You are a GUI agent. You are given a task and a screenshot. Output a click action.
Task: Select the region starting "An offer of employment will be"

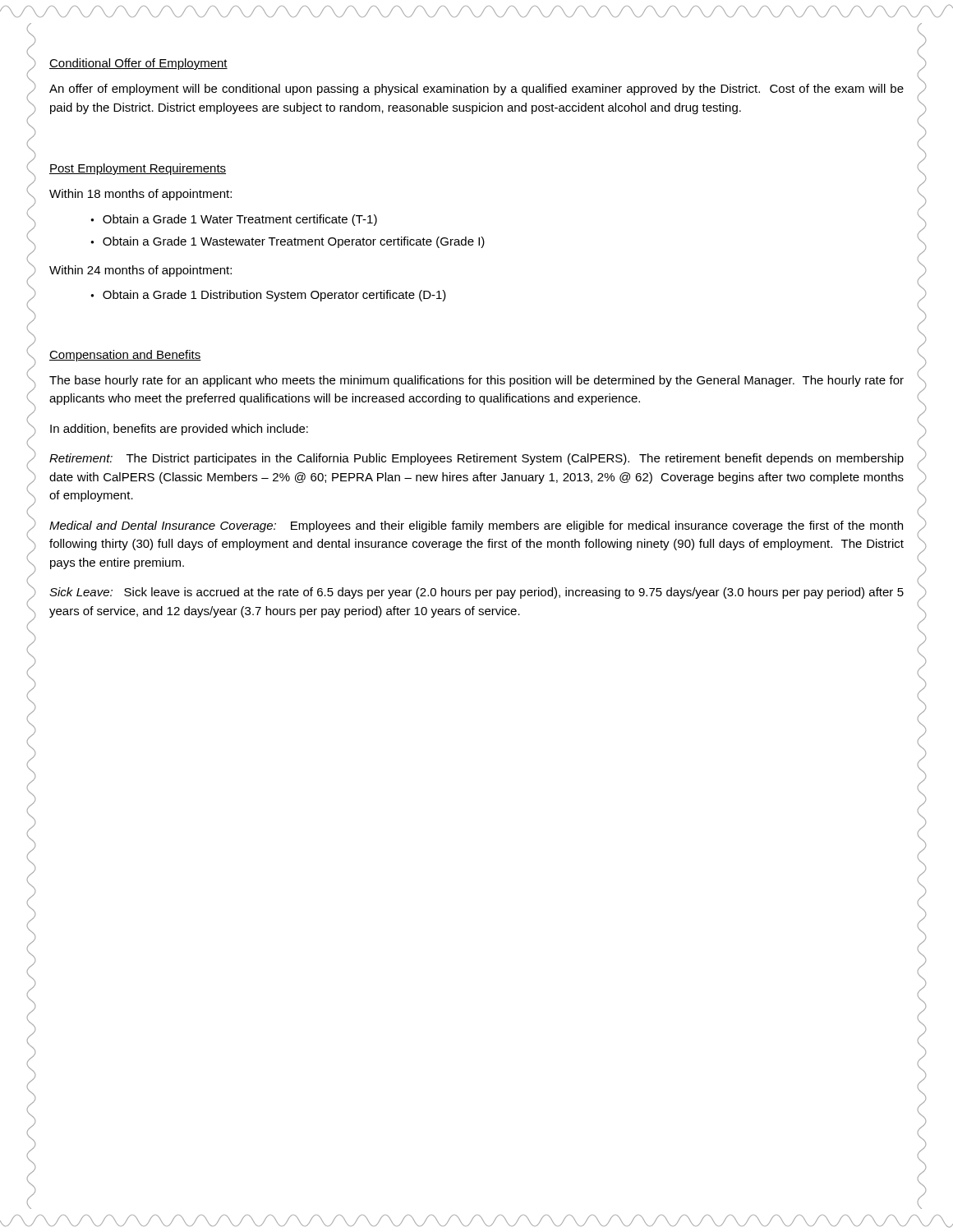(476, 98)
